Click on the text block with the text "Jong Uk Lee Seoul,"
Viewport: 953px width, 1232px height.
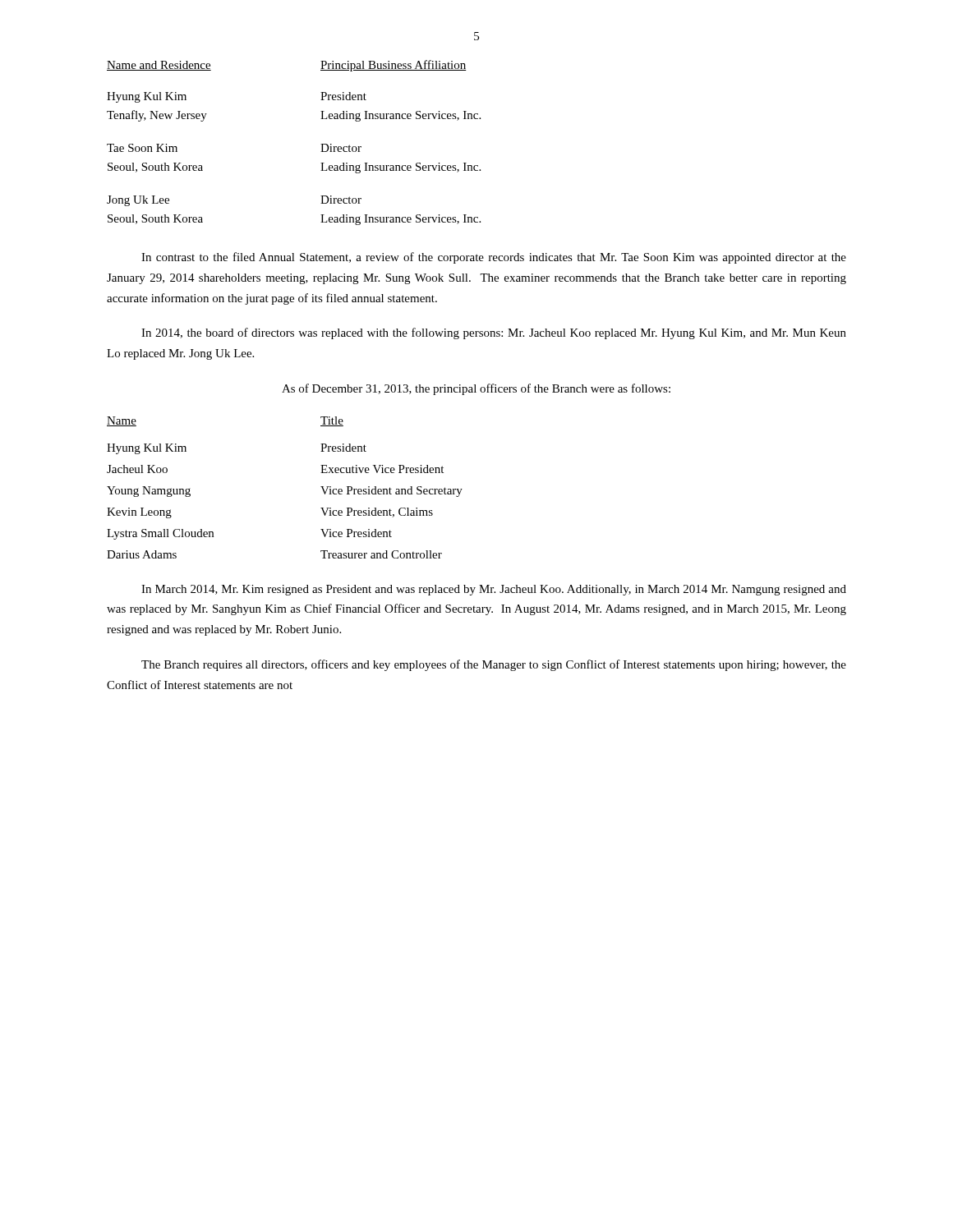(476, 209)
